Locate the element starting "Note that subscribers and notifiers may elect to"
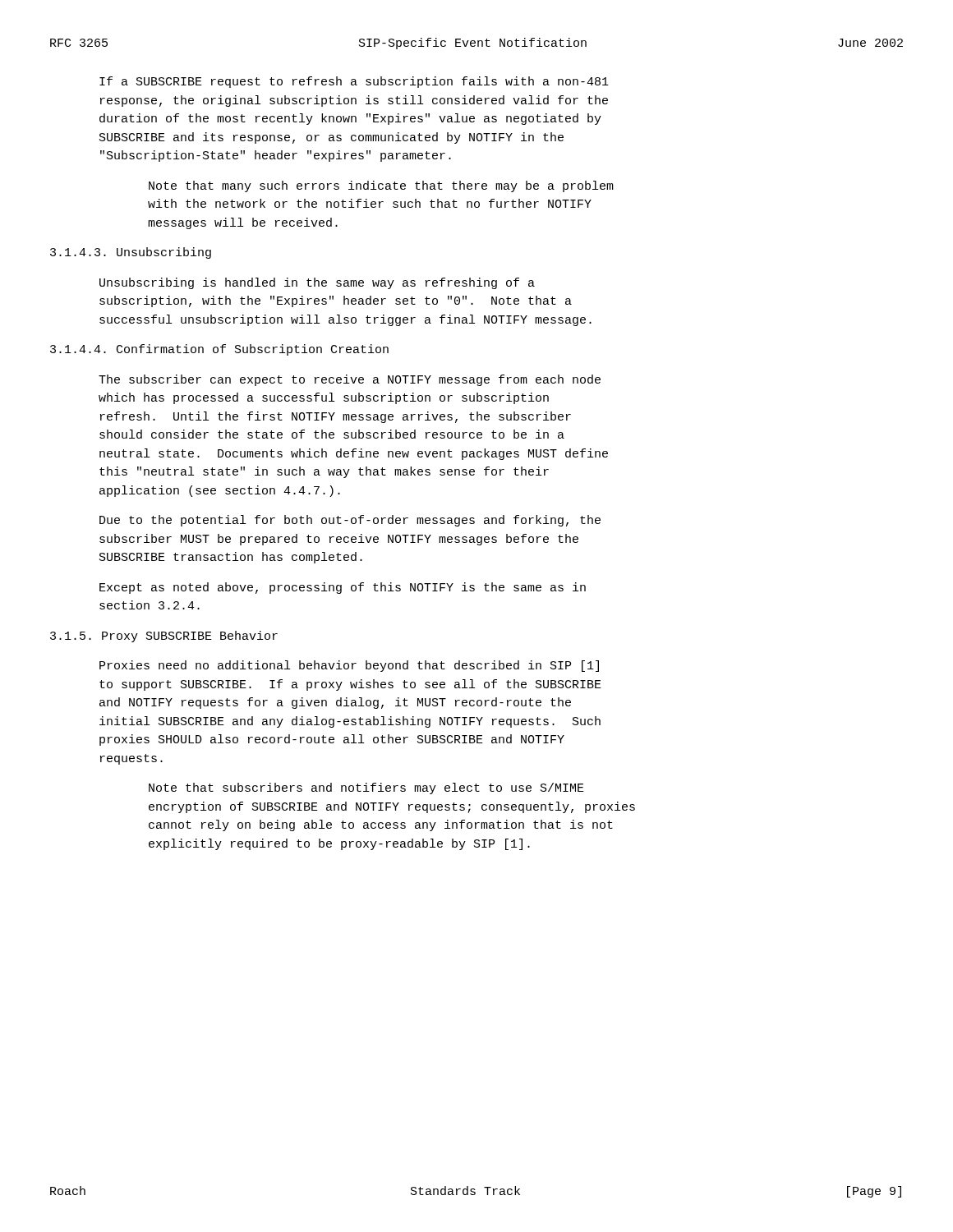The height and width of the screenshot is (1232, 953). click(x=392, y=817)
